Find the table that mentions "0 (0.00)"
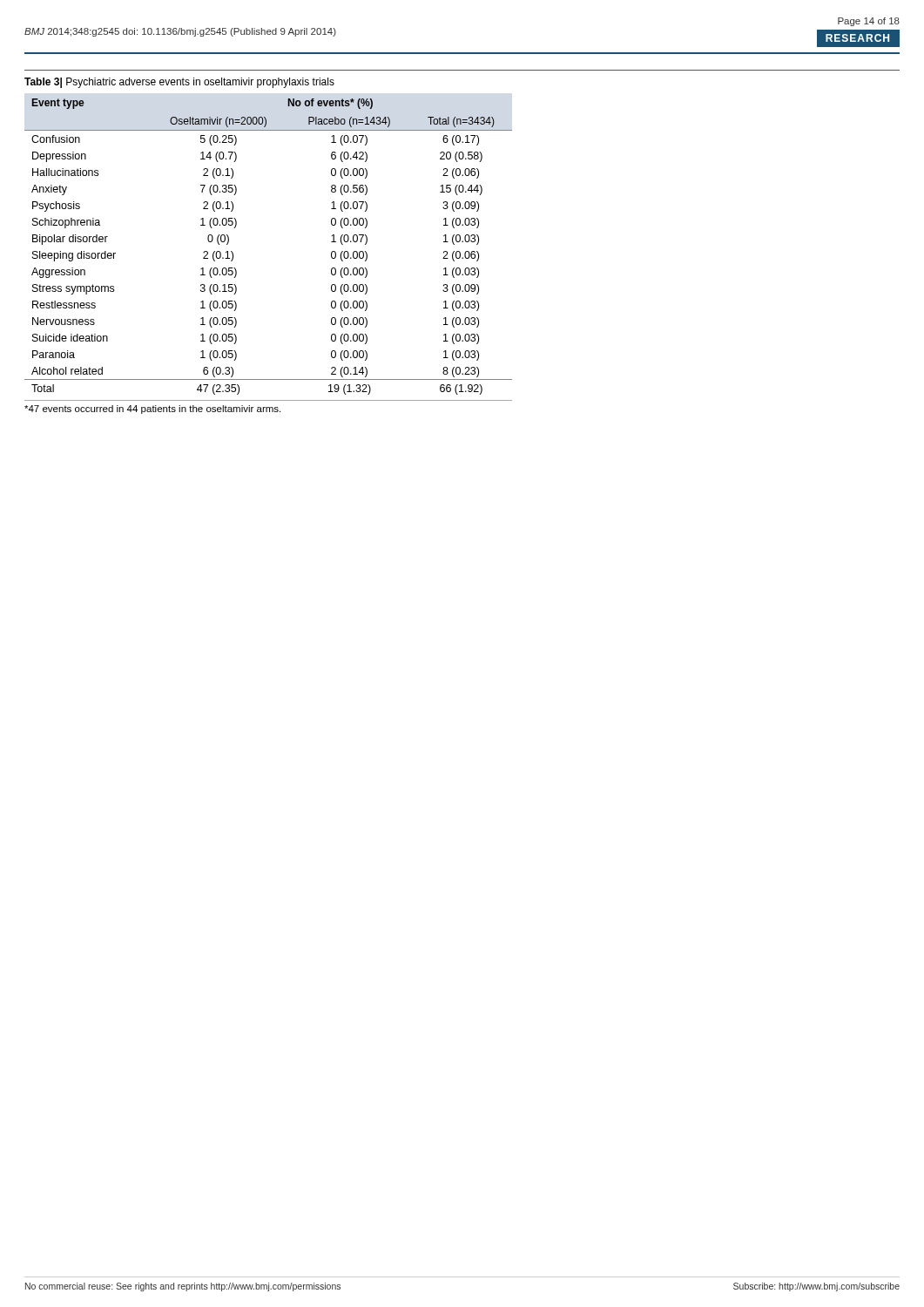Image resolution: width=924 pixels, height=1307 pixels. click(x=462, y=245)
